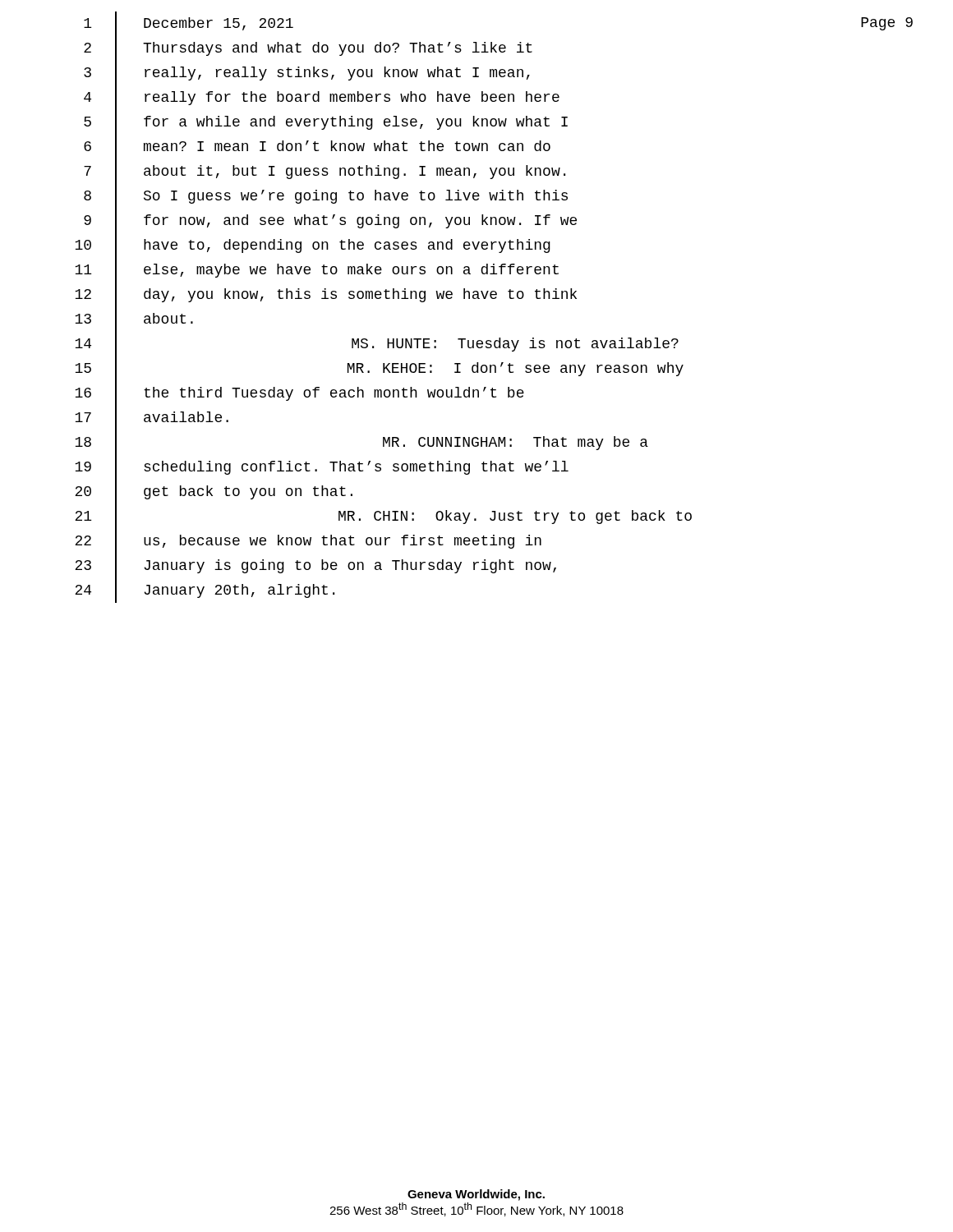Where is the passage that starts "7 about it, but"?
953x1232 pixels.
pyautogui.click(x=481, y=172)
